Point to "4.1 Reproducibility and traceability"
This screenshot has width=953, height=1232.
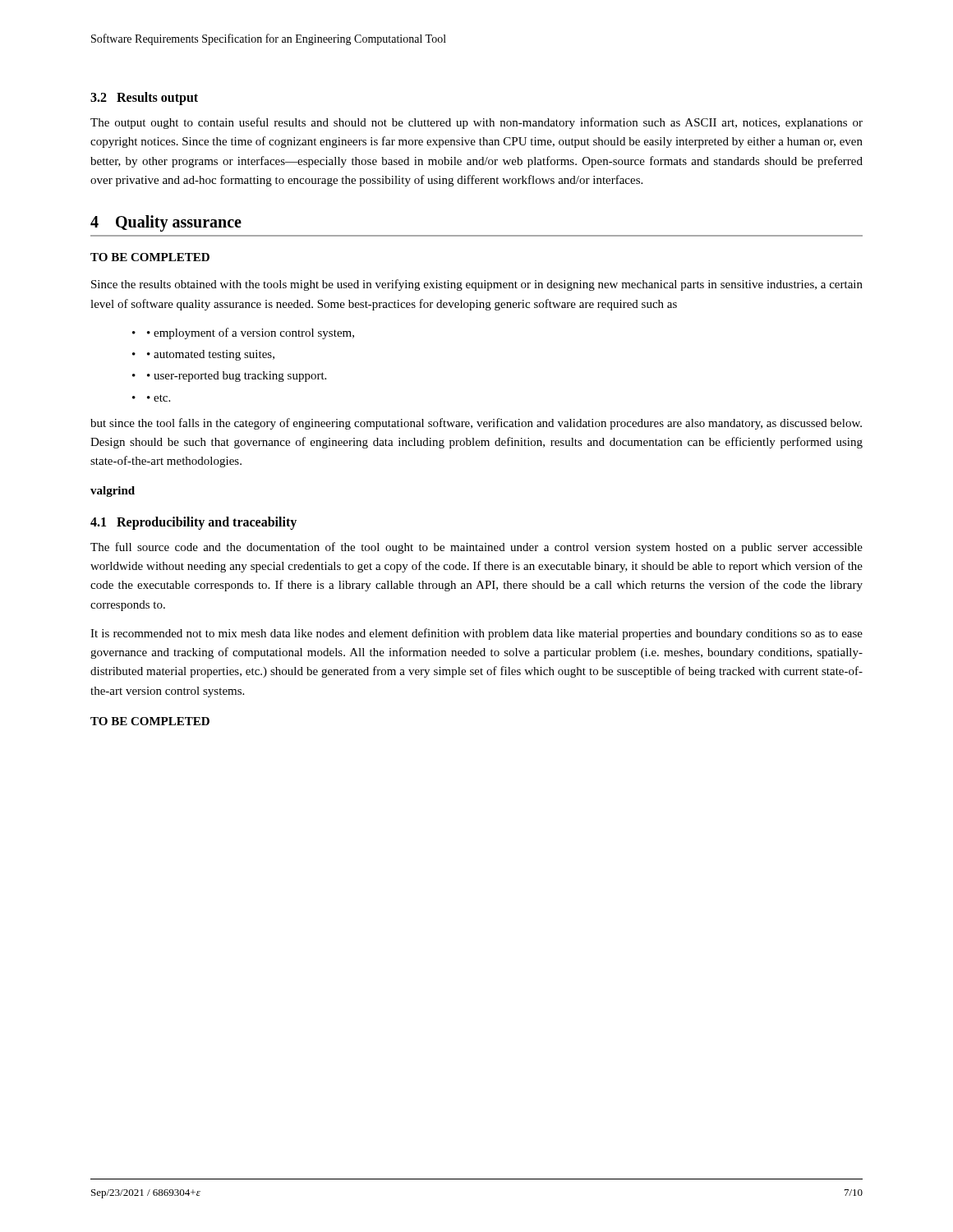click(193, 523)
